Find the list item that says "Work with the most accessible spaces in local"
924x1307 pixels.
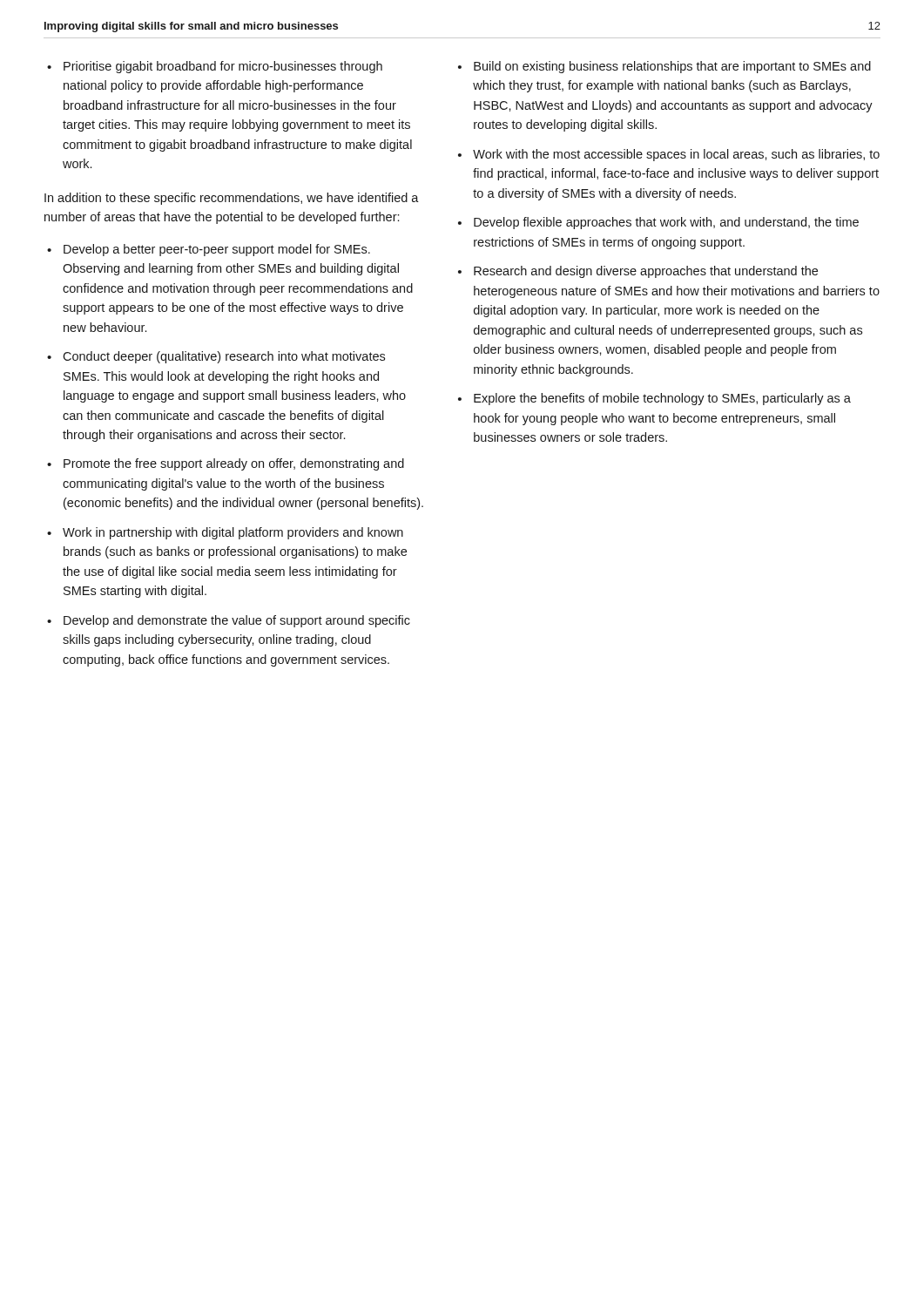coord(677,174)
